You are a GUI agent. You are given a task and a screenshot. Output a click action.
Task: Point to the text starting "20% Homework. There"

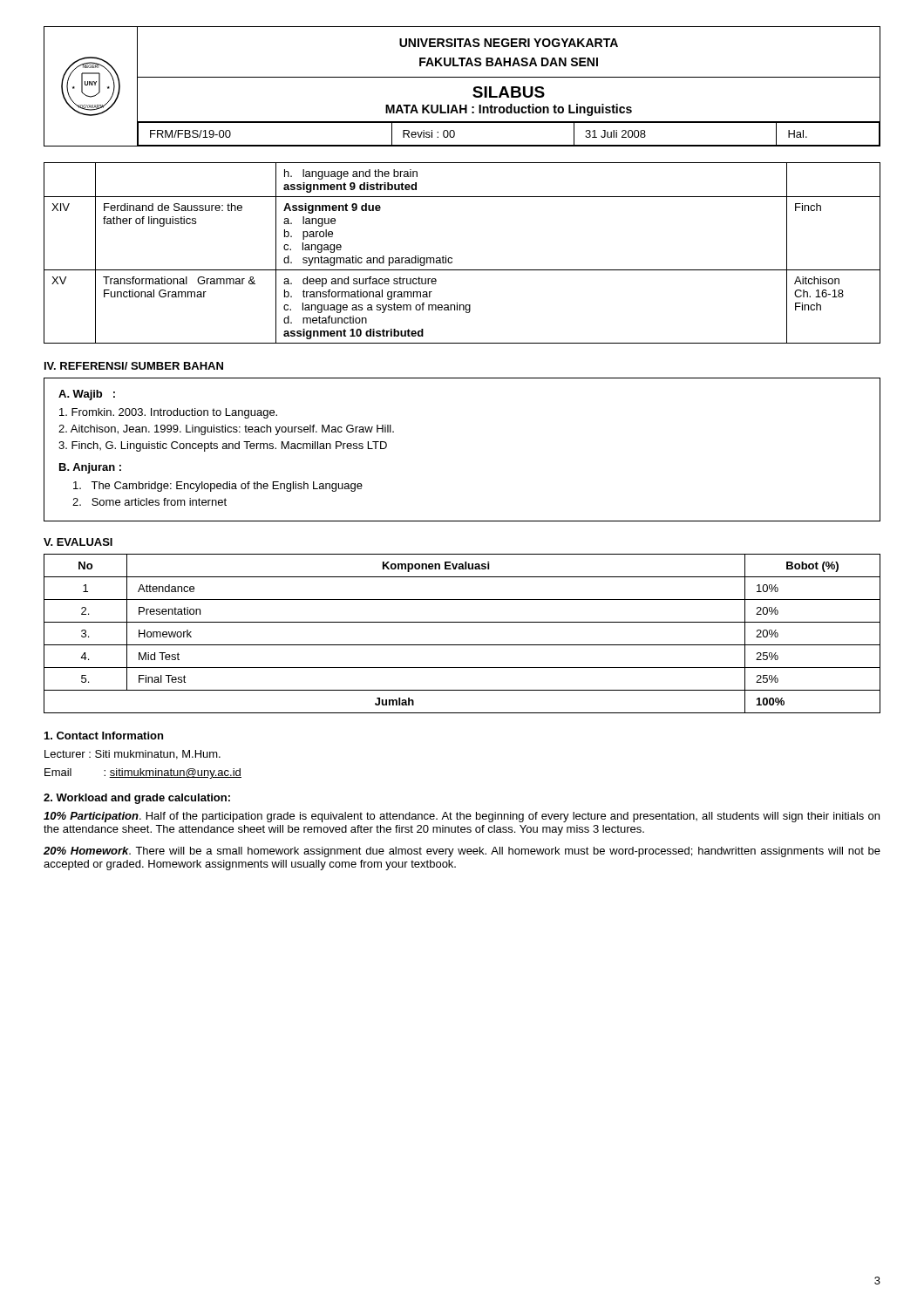[462, 858]
